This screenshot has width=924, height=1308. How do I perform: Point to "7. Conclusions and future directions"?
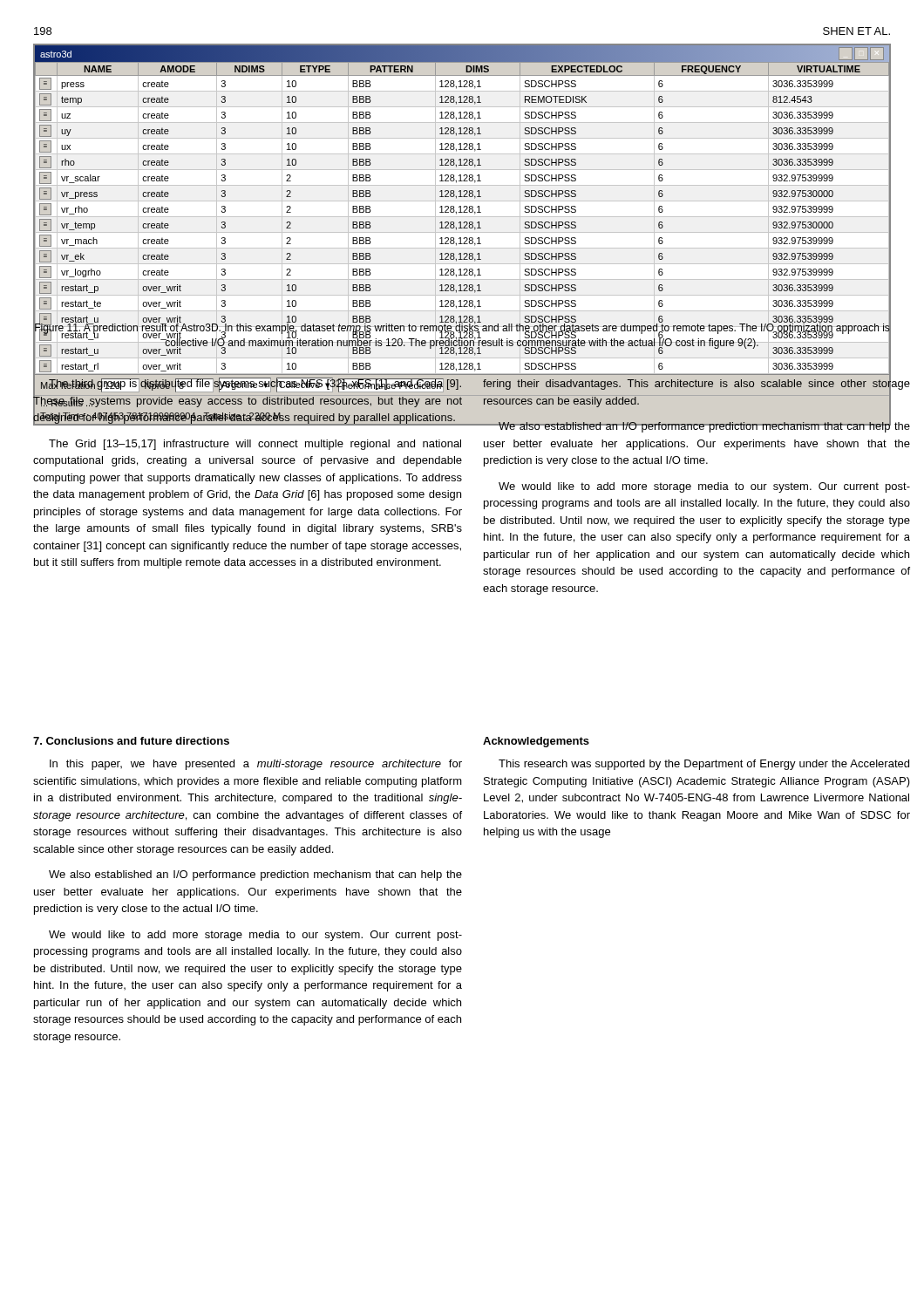[x=131, y=741]
